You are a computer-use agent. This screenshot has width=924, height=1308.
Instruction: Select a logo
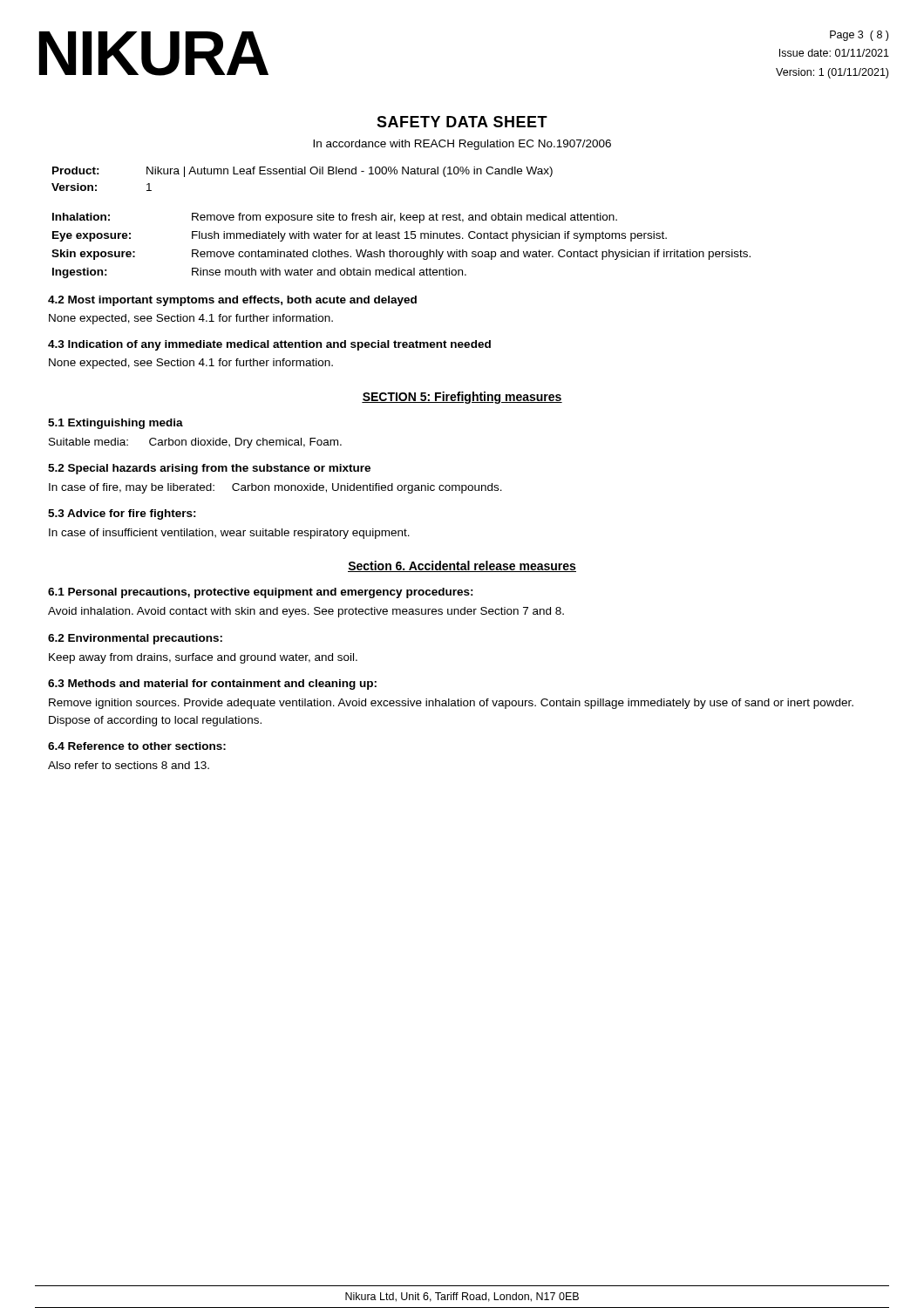pos(152,53)
